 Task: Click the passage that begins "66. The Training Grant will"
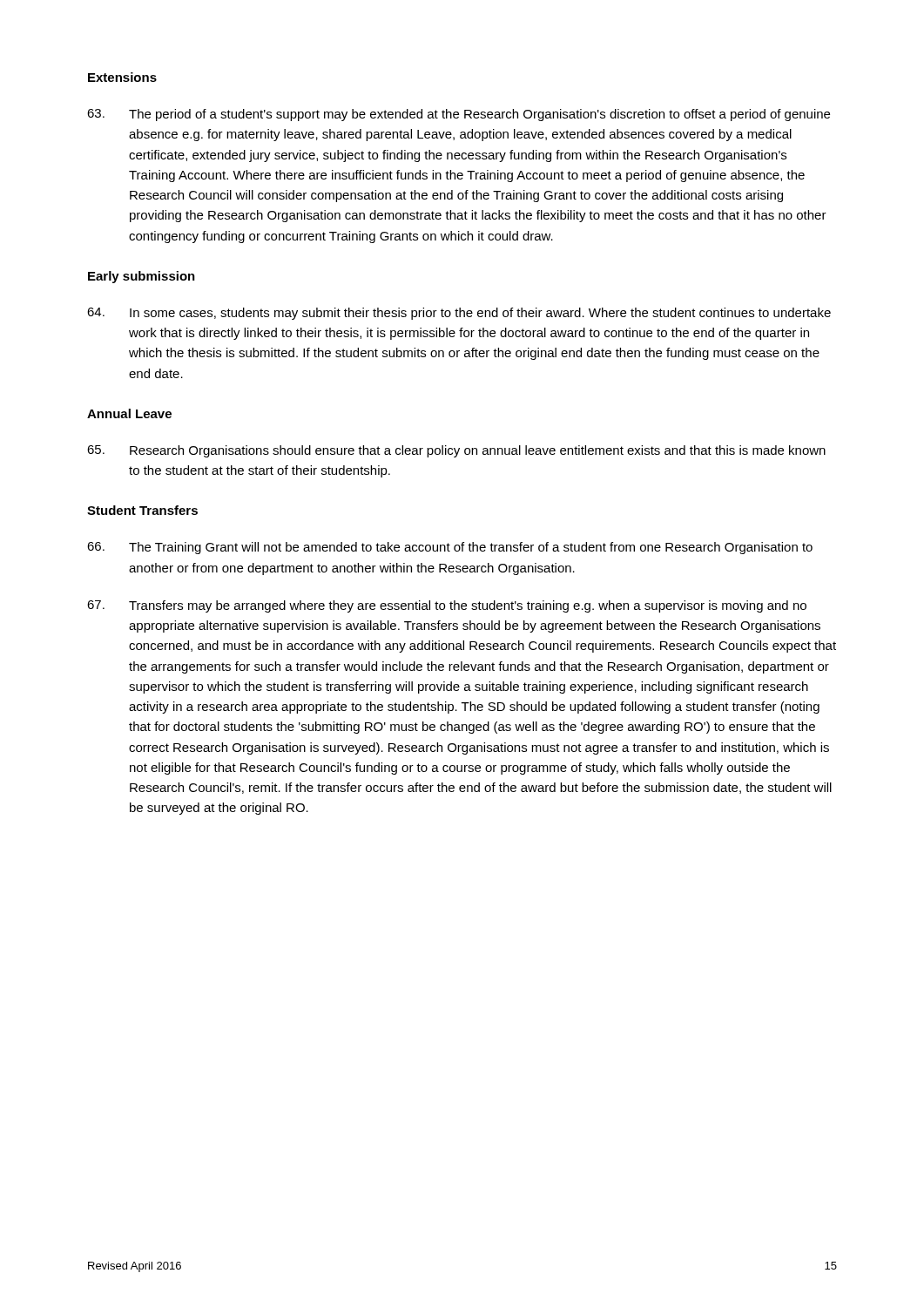click(462, 557)
